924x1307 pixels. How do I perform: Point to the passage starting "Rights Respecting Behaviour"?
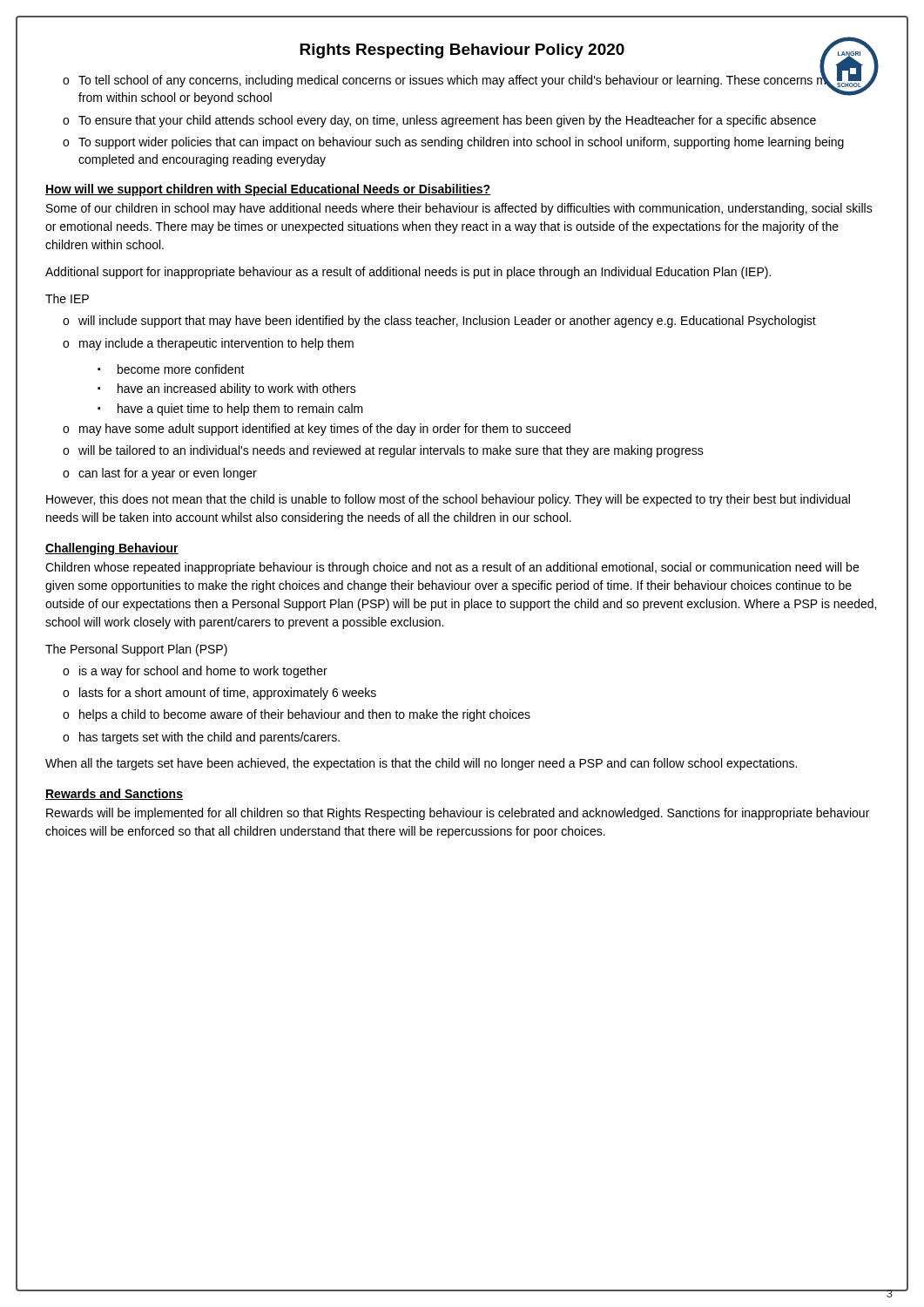coord(462,49)
